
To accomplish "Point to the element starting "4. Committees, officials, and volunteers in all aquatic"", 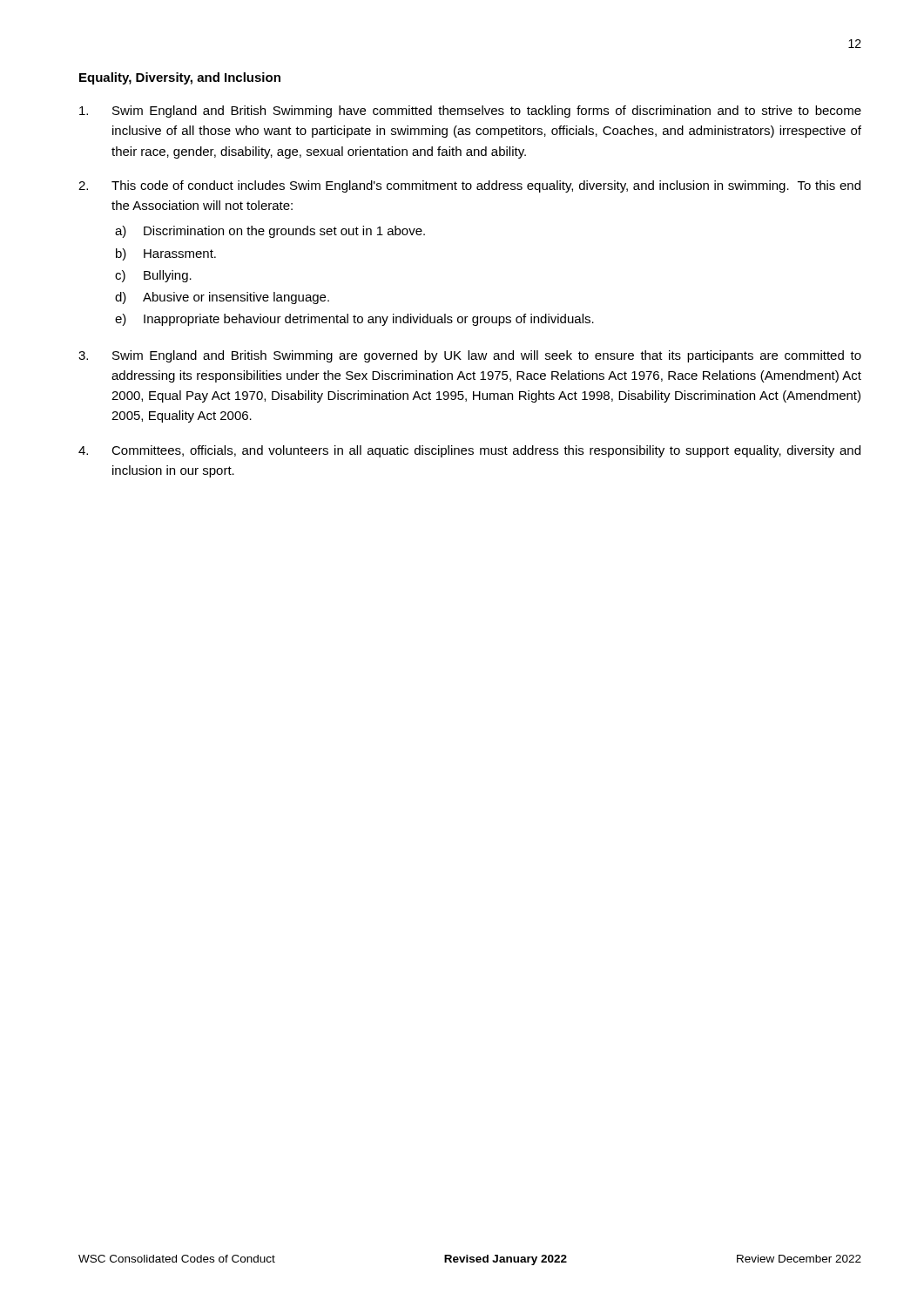I will tap(470, 460).
